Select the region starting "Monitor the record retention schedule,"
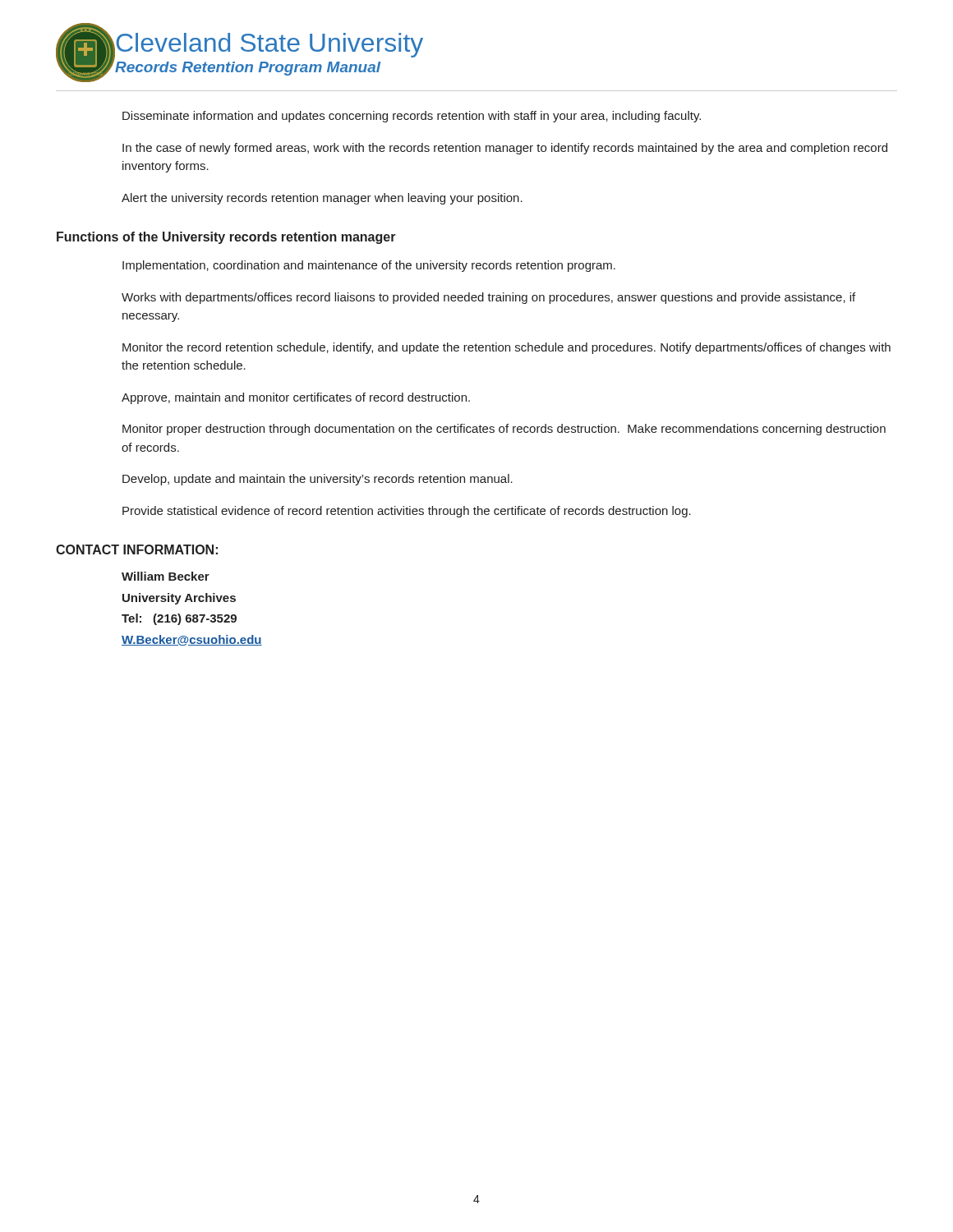This screenshot has width=953, height=1232. click(506, 356)
